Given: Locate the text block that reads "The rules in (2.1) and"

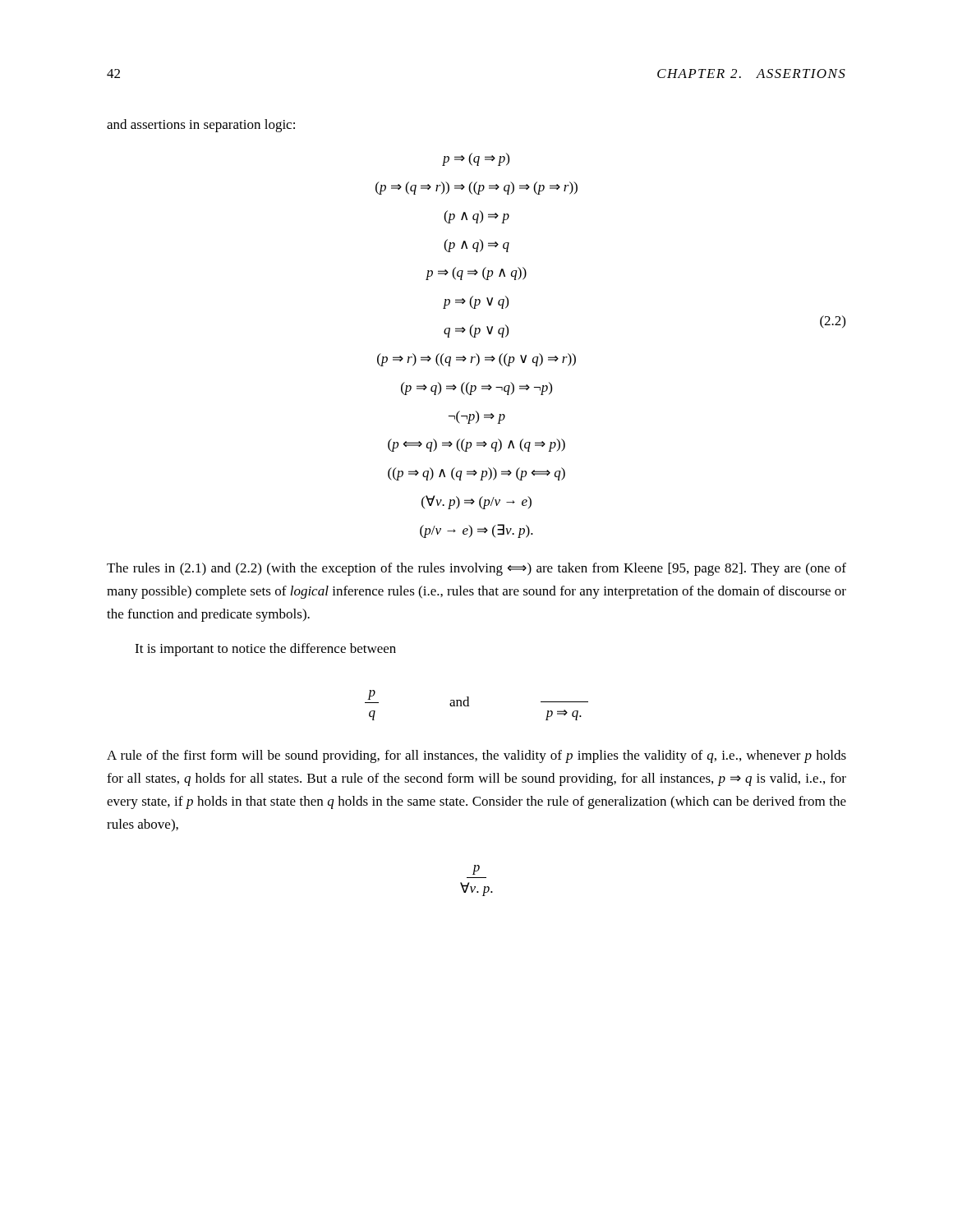Looking at the screenshot, I should (x=476, y=591).
